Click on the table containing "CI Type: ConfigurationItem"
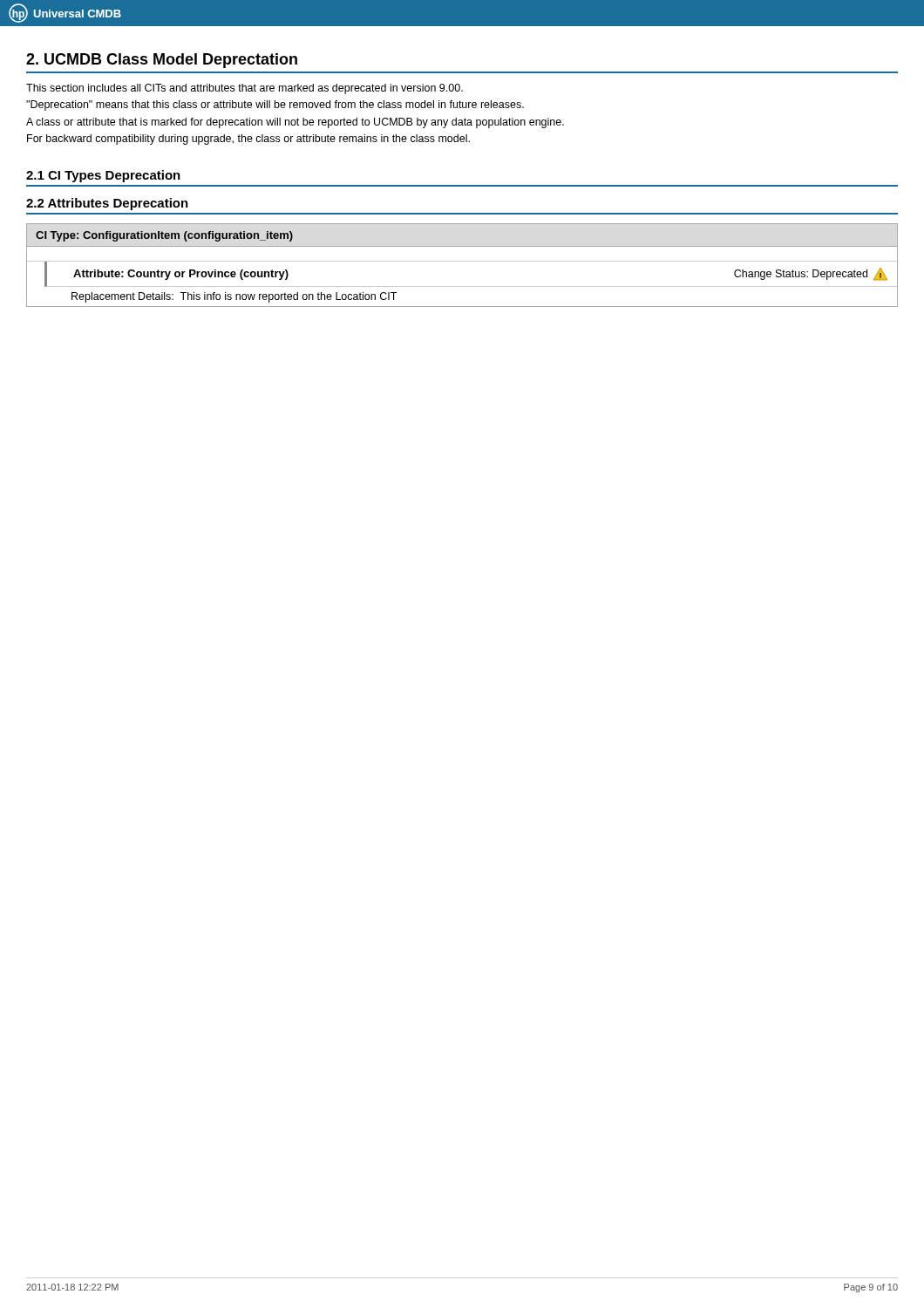This screenshot has width=924, height=1308. pos(462,265)
